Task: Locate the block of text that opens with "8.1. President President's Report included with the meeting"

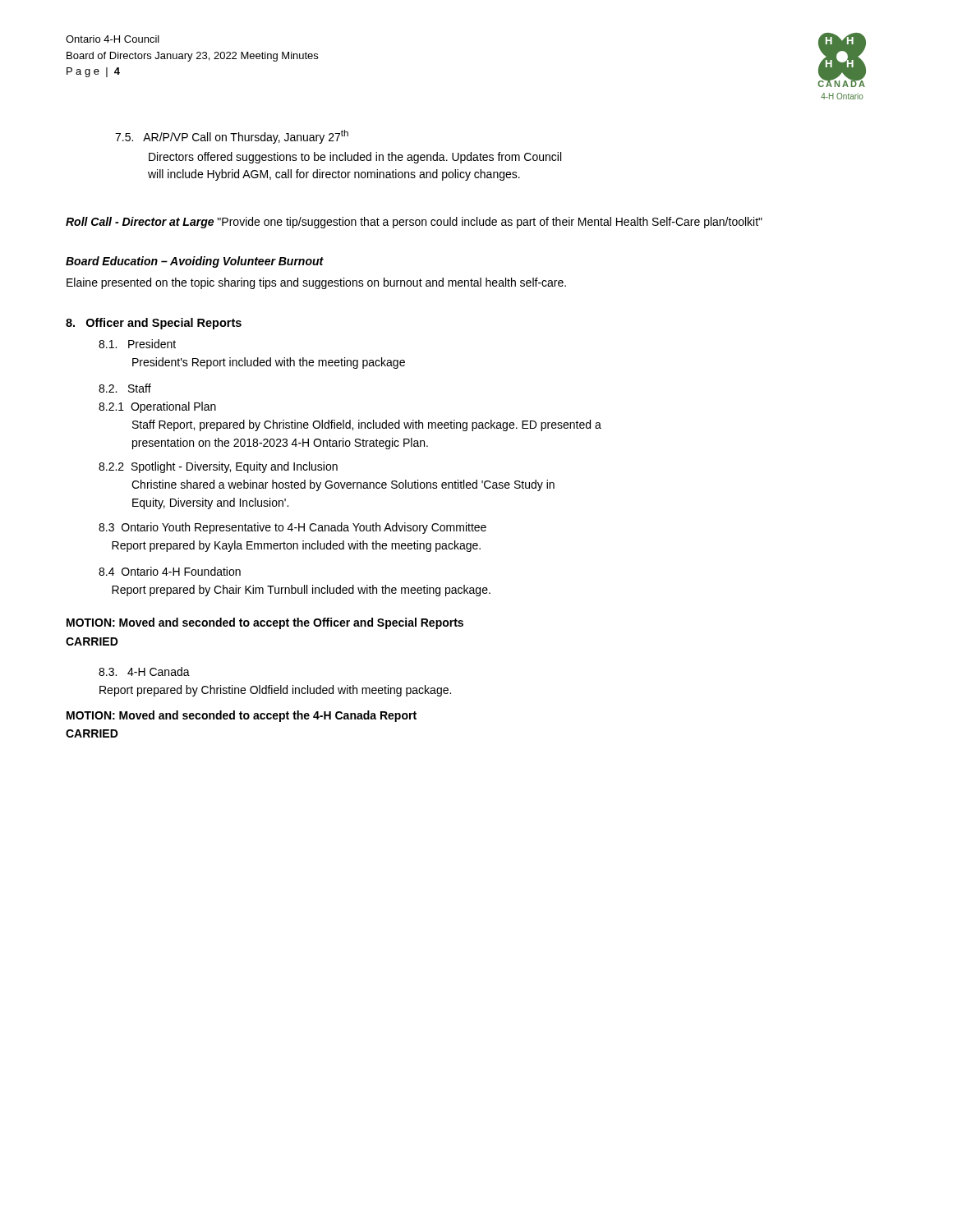Action: point(137,344)
